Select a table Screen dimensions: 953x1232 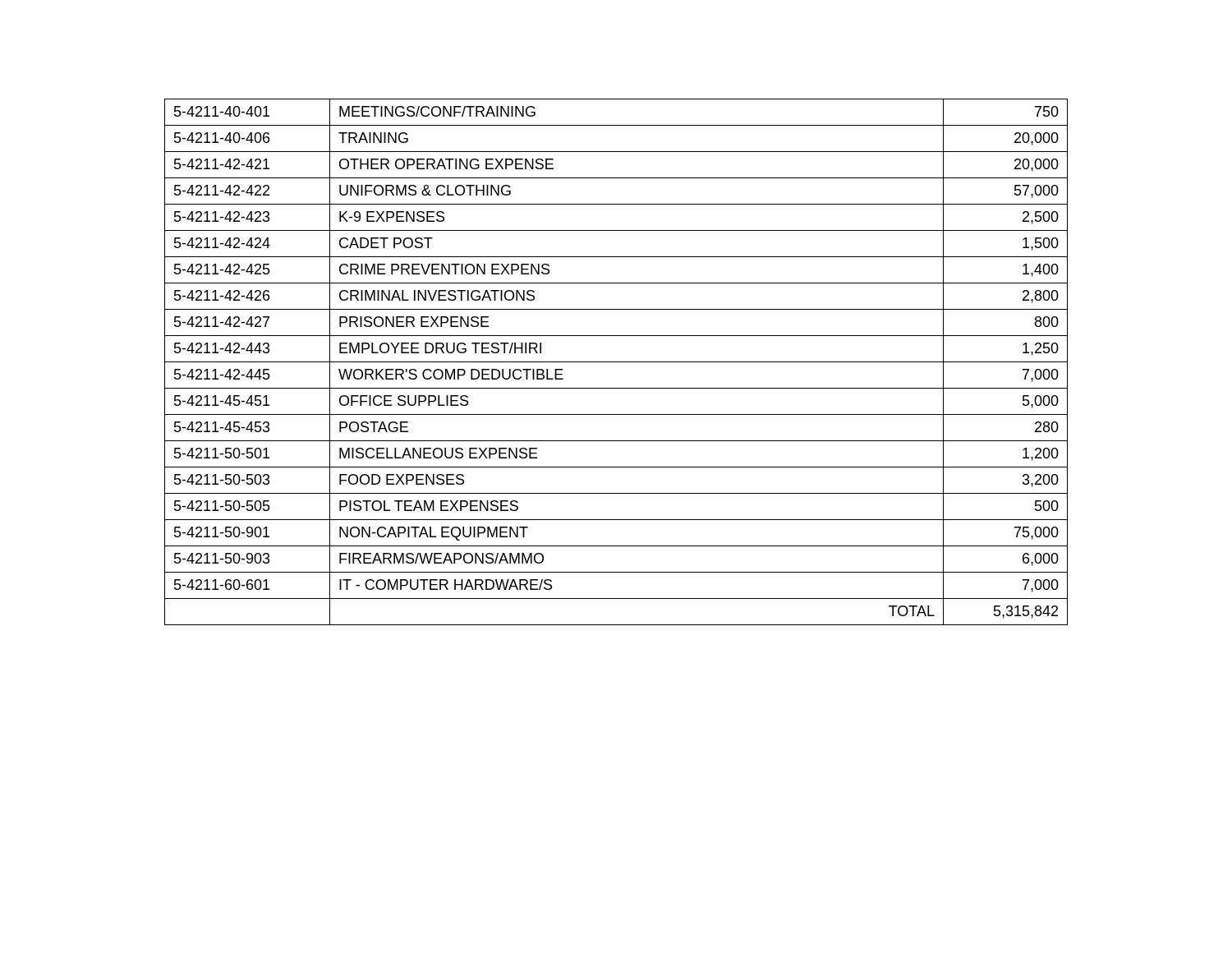tap(616, 362)
